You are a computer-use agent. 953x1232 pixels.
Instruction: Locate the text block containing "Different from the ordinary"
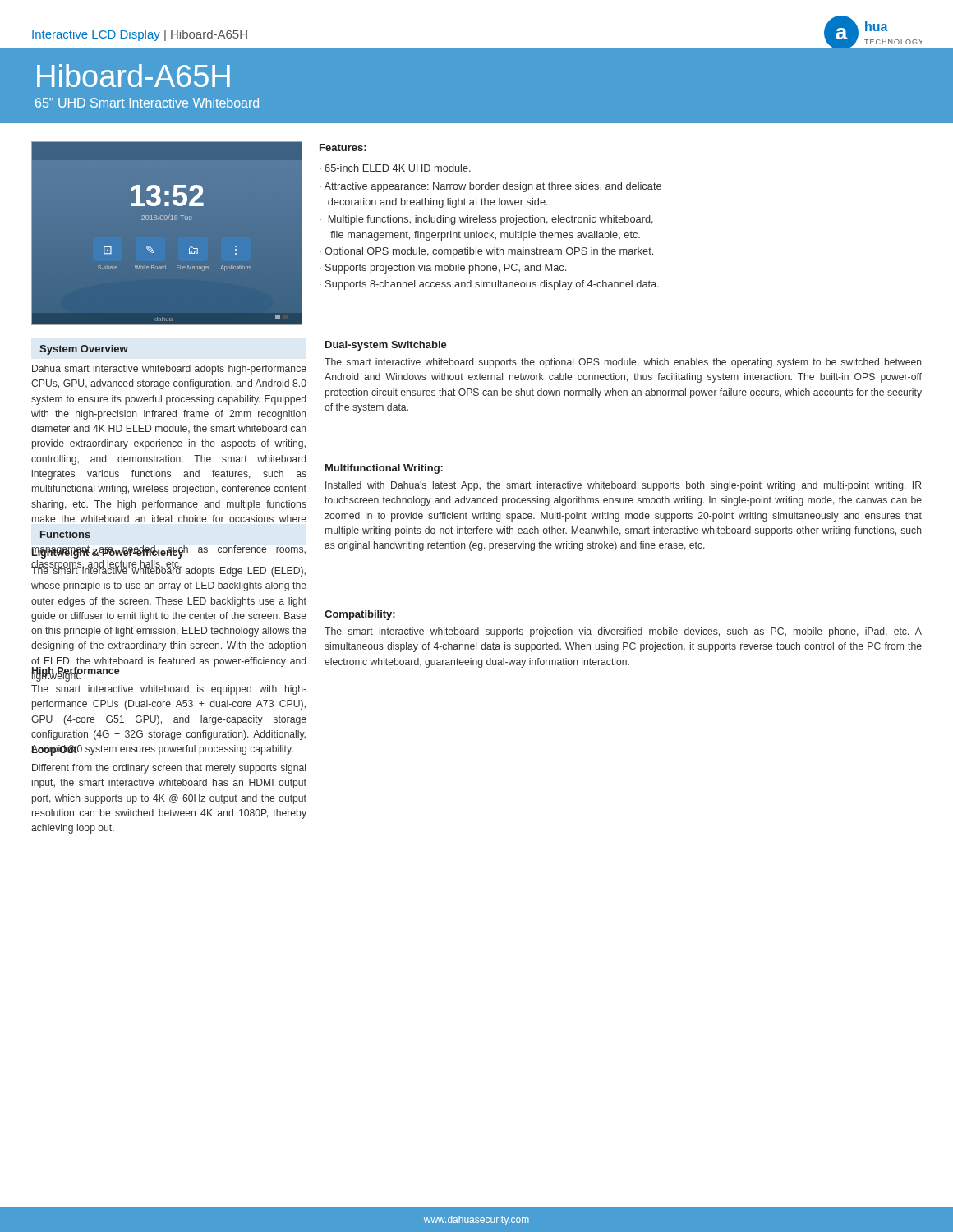169,798
